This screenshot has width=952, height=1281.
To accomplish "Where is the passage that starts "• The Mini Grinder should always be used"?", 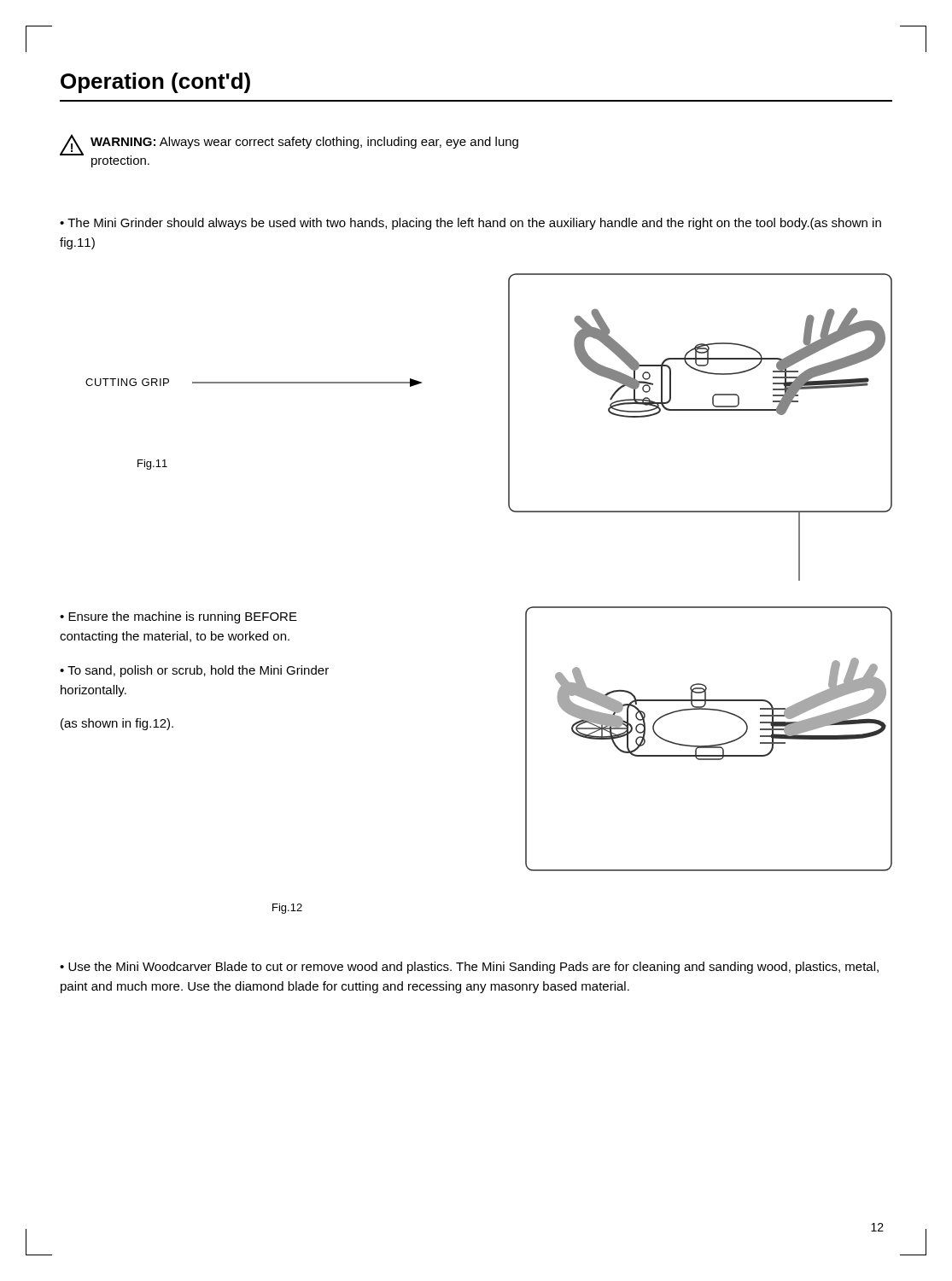I will click(471, 232).
